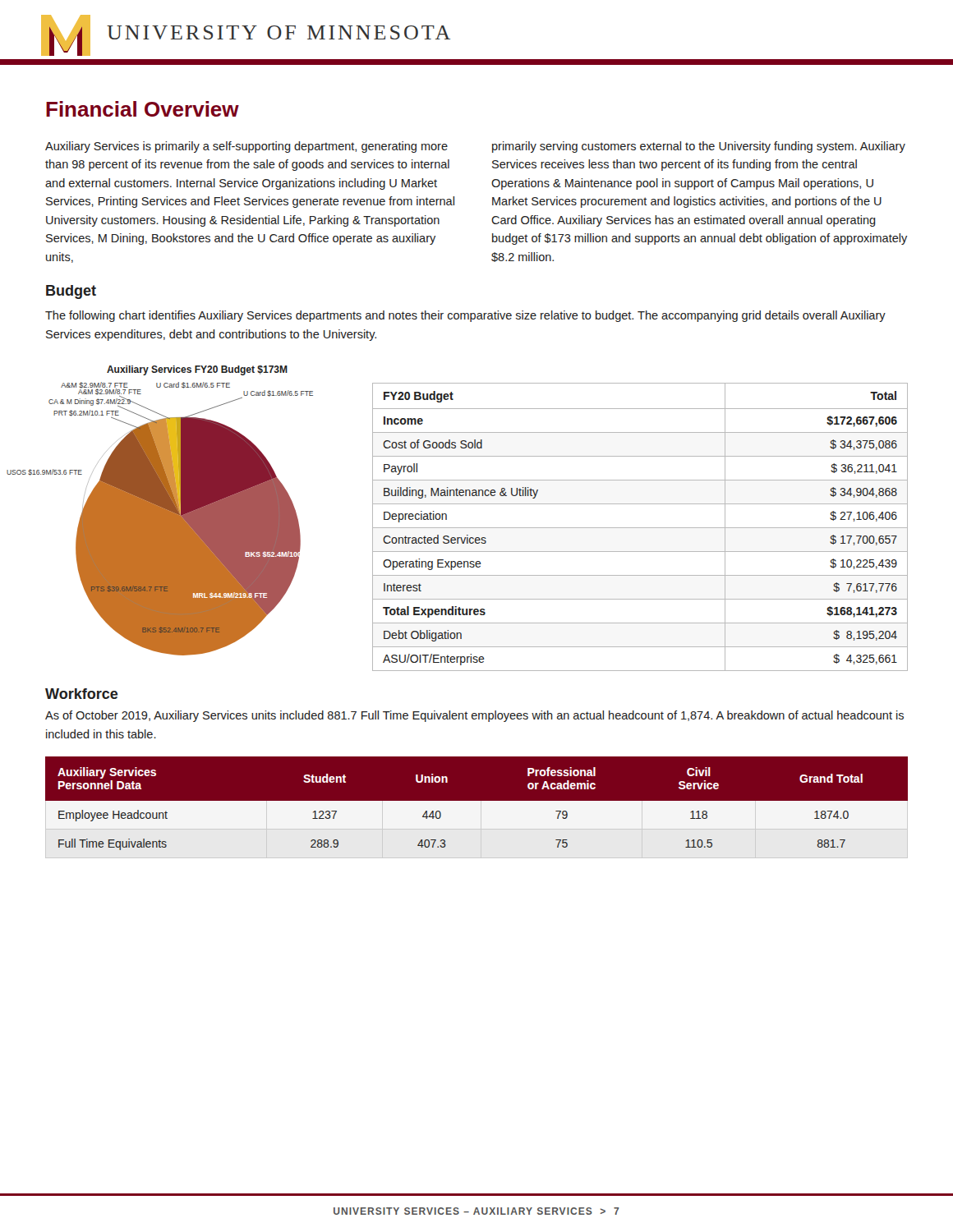Find the table that mentions "Grand Total"
This screenshot has height=1232, width=953.
pos(476,808)
